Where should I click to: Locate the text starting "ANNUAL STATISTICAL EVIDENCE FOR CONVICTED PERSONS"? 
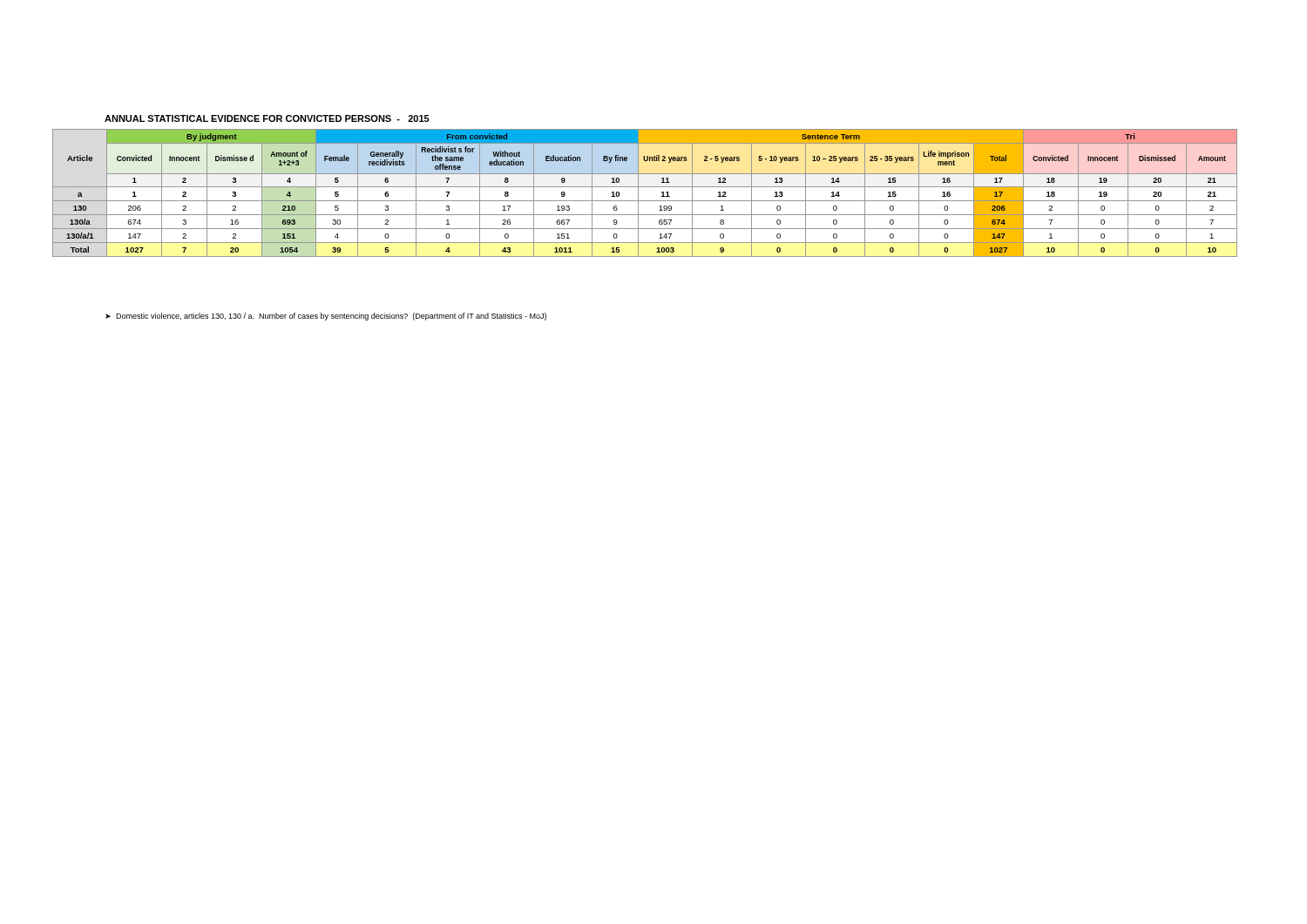tap(267, 118)
